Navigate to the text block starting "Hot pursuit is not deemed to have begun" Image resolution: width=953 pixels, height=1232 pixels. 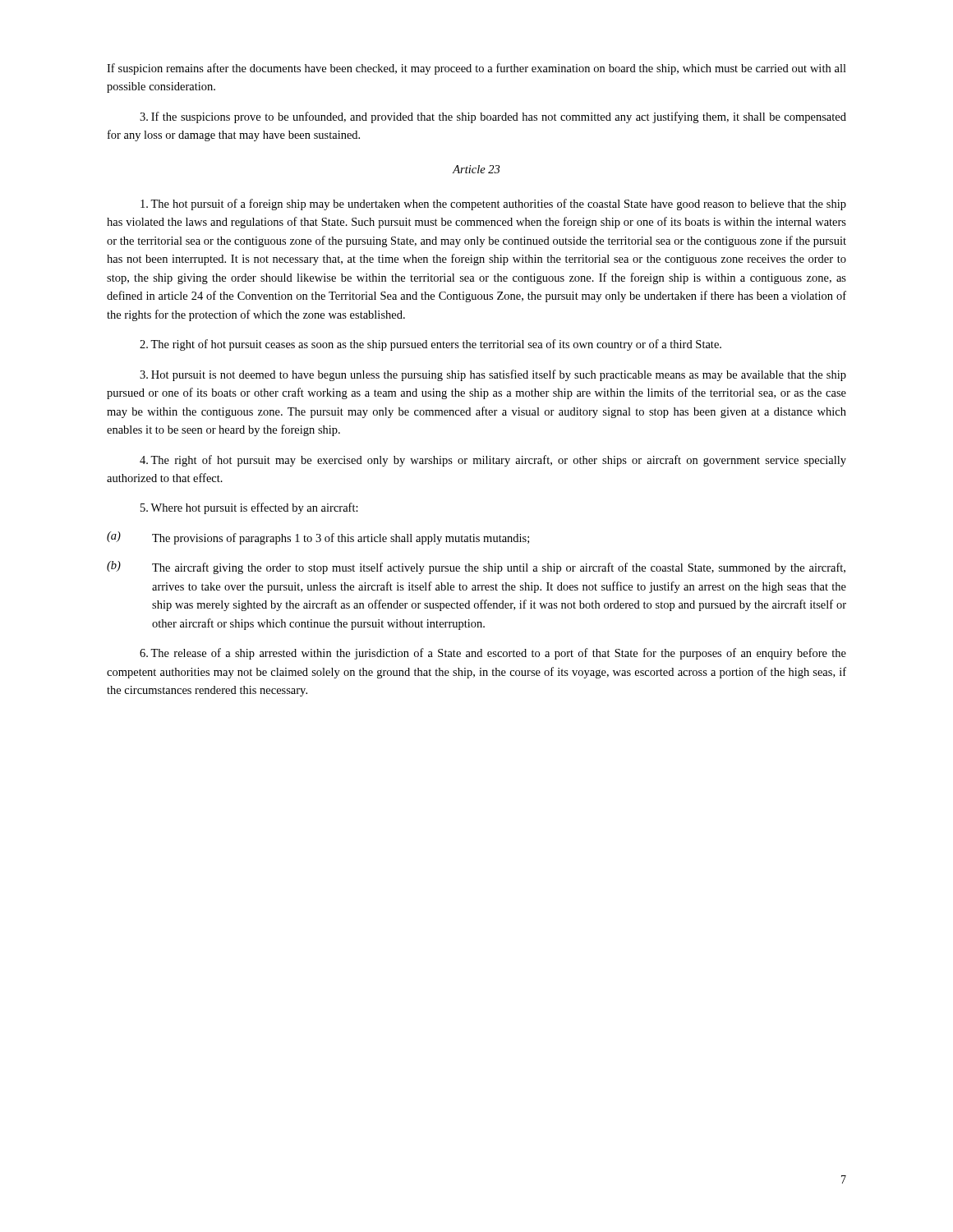pos(476,402)
